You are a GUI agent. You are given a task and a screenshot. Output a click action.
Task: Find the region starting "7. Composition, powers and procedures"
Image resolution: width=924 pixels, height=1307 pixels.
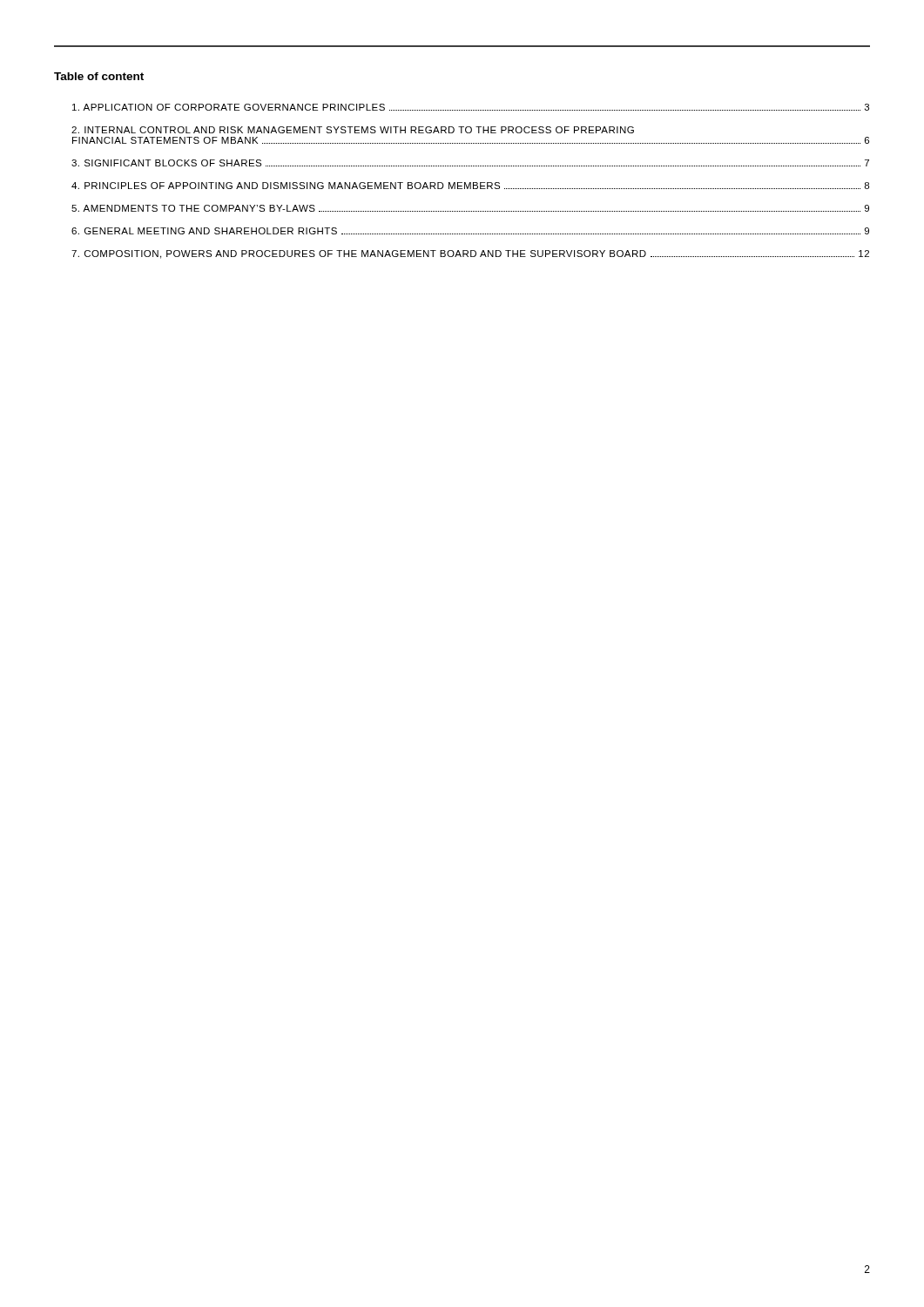pyautogui.click(x=471, y=254)
